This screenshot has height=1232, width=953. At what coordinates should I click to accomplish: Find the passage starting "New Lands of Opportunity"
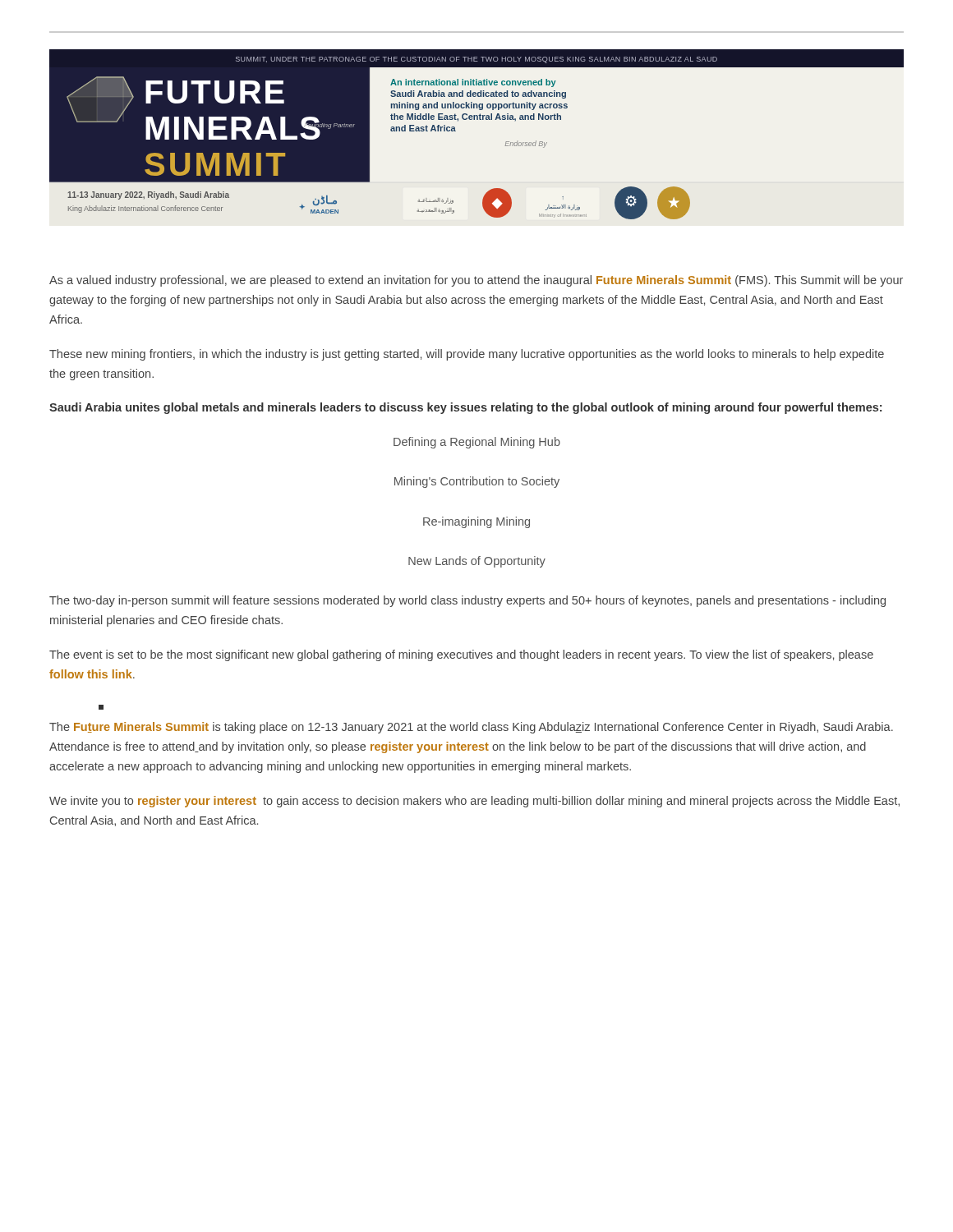coord(476,561)
